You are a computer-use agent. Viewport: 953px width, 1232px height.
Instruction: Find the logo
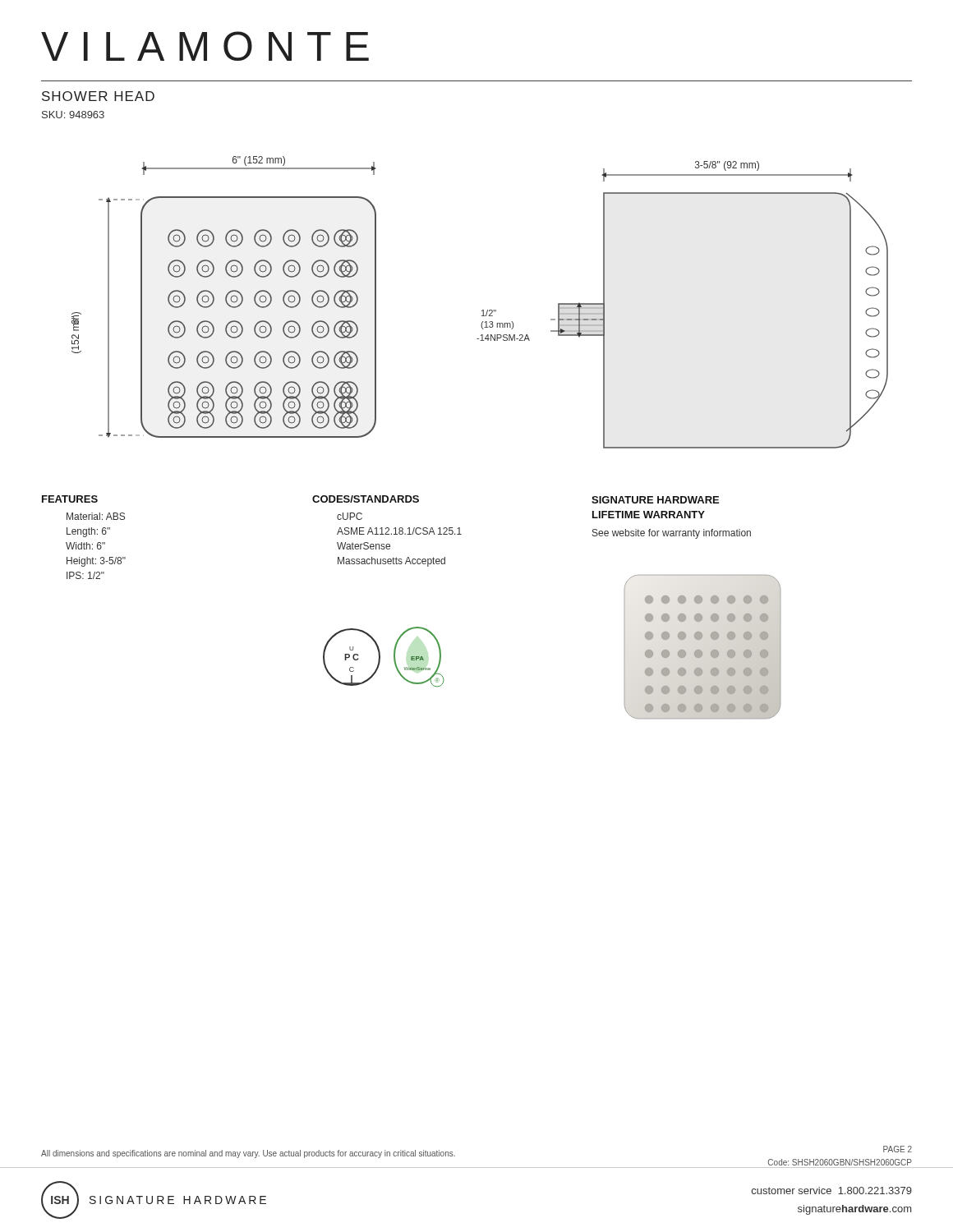(386, 657)
